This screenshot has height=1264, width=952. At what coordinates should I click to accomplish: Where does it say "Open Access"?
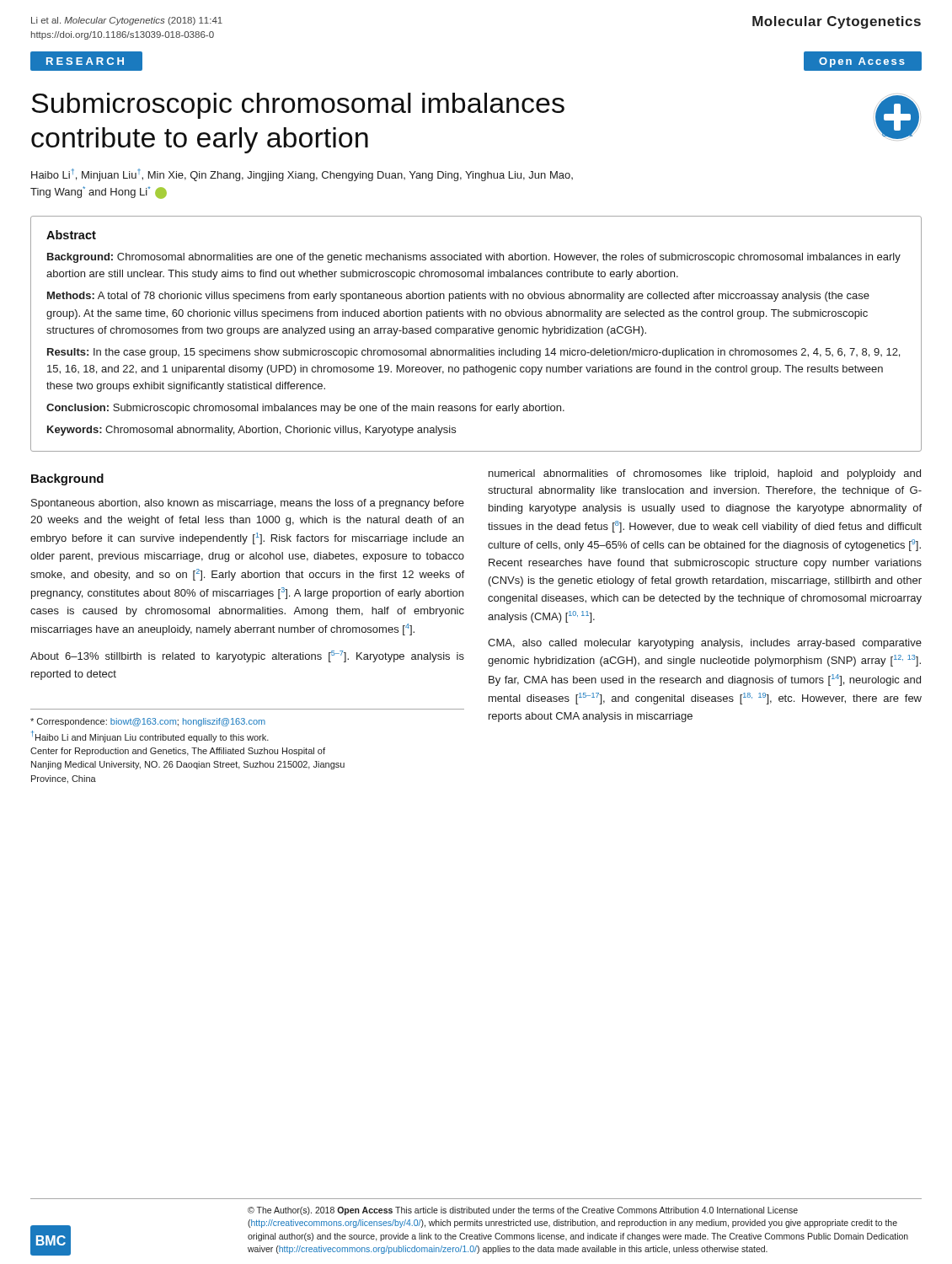[x=863, y=61]
